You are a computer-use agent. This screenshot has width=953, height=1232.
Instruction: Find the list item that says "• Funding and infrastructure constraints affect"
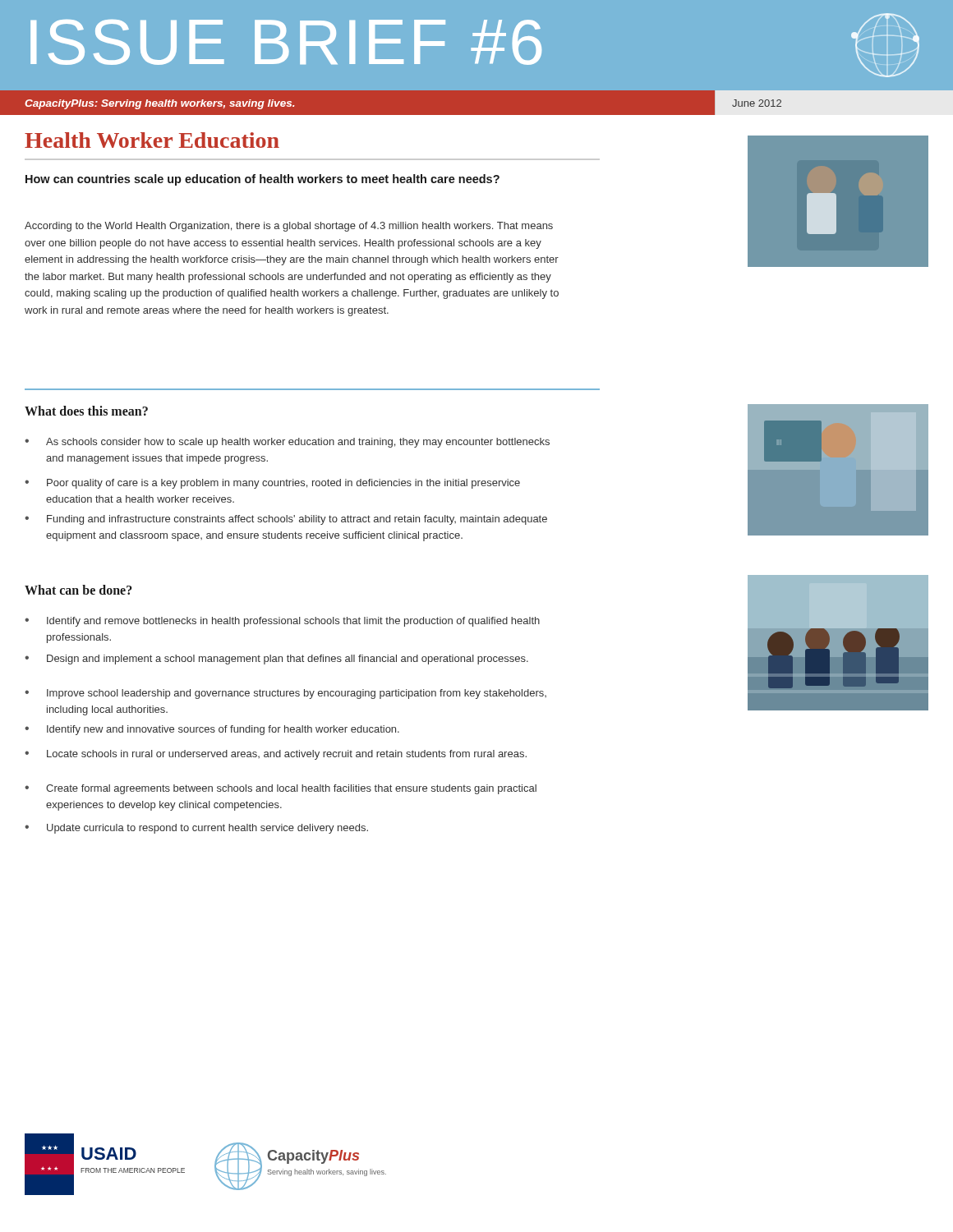click(x=292, y=527)
